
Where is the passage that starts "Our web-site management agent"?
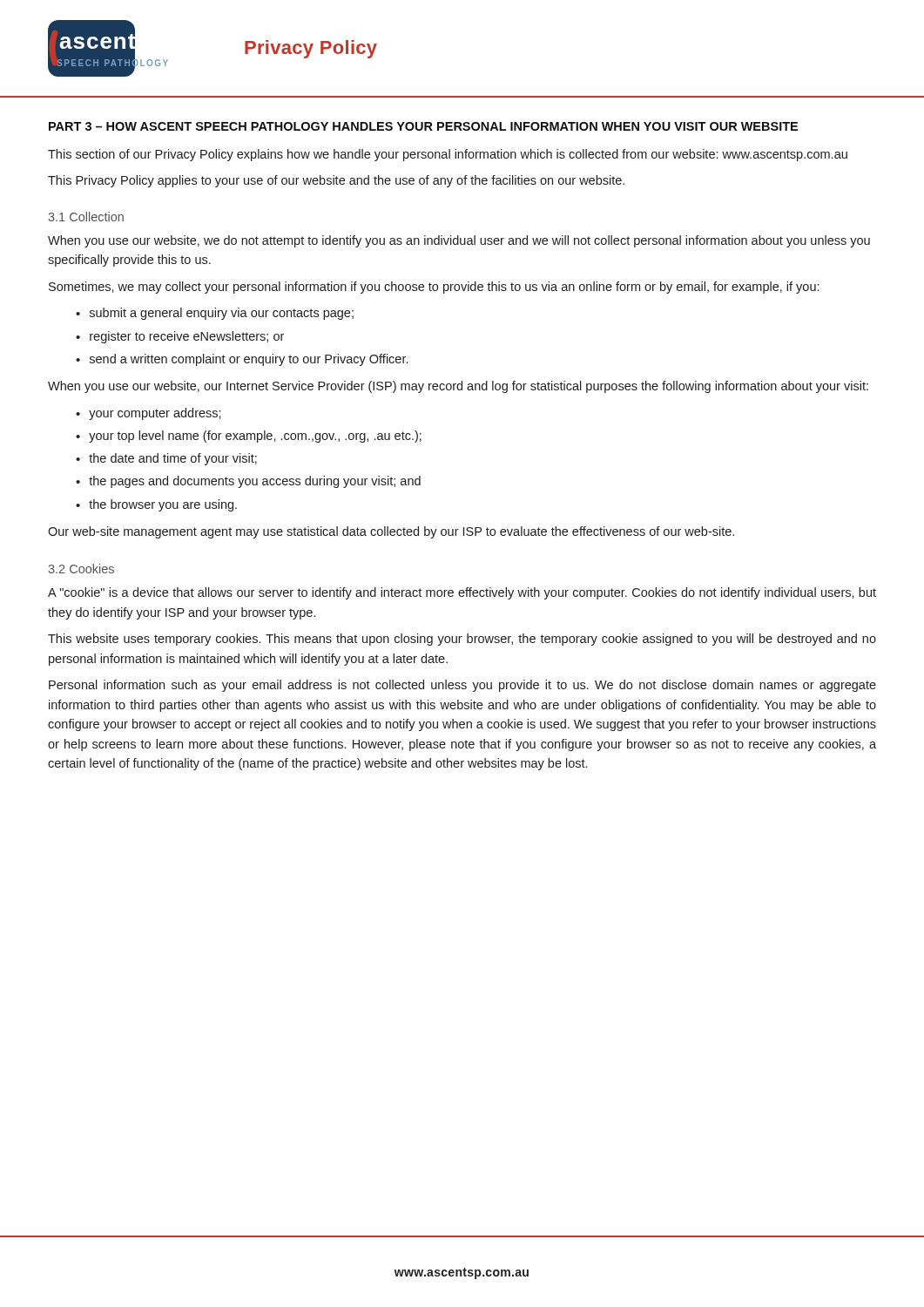[392, 531]
